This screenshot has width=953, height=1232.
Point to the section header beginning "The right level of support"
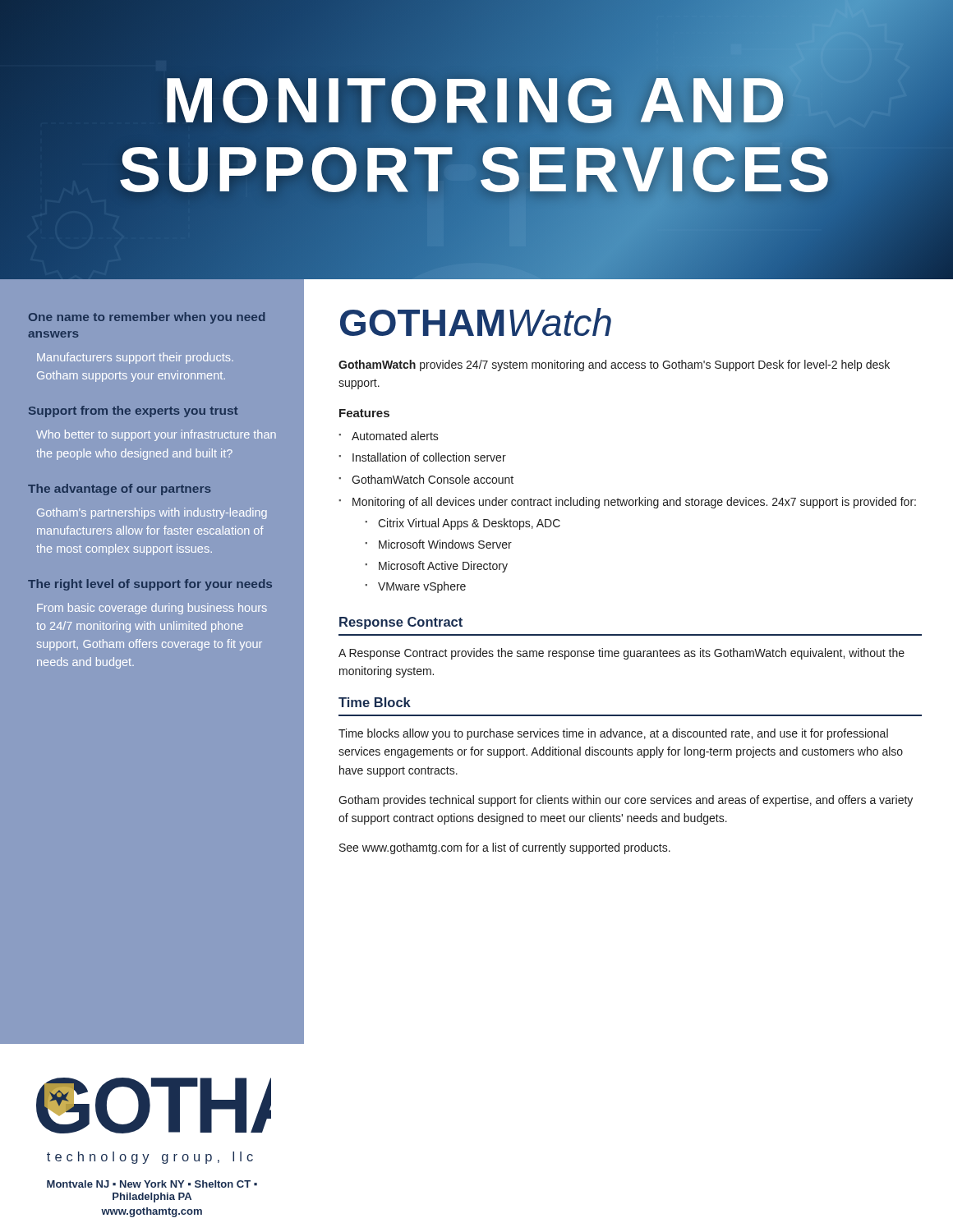coord(150,583)
